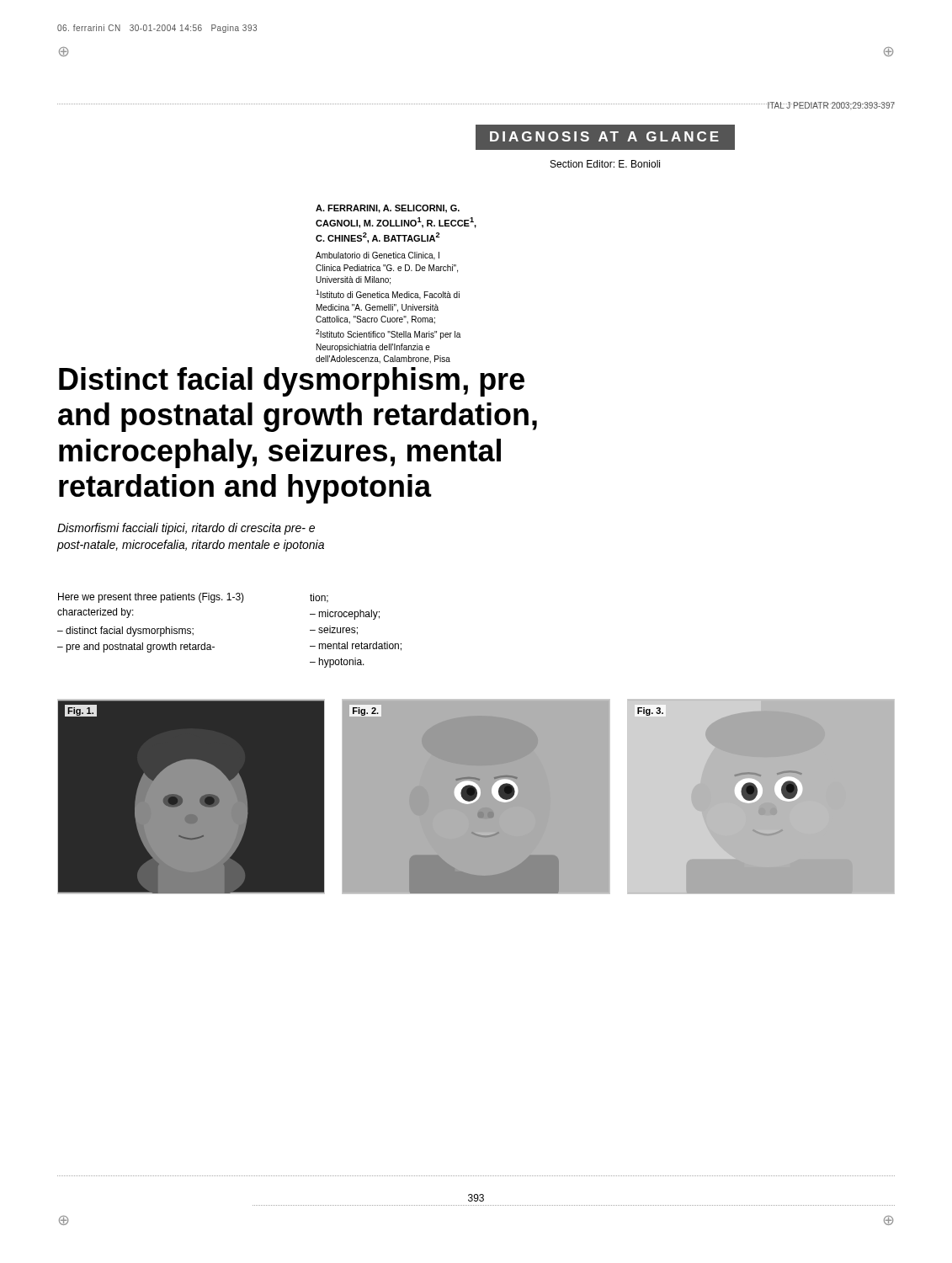
Task: Find the title that says "Distinct facial dysmorphism,"
Action: click(298, 433)
